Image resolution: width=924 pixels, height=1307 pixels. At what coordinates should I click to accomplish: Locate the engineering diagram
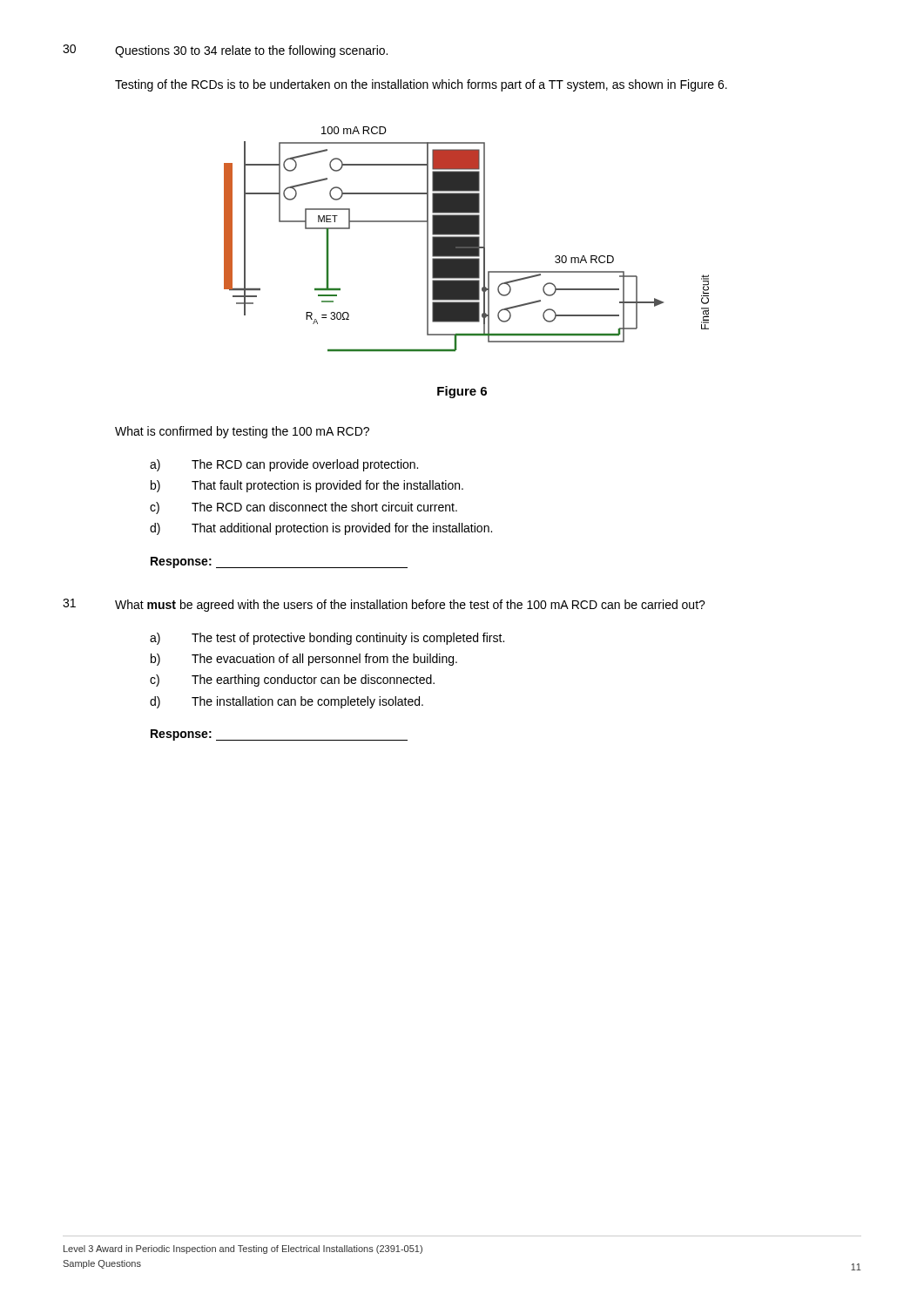point(462,241)
